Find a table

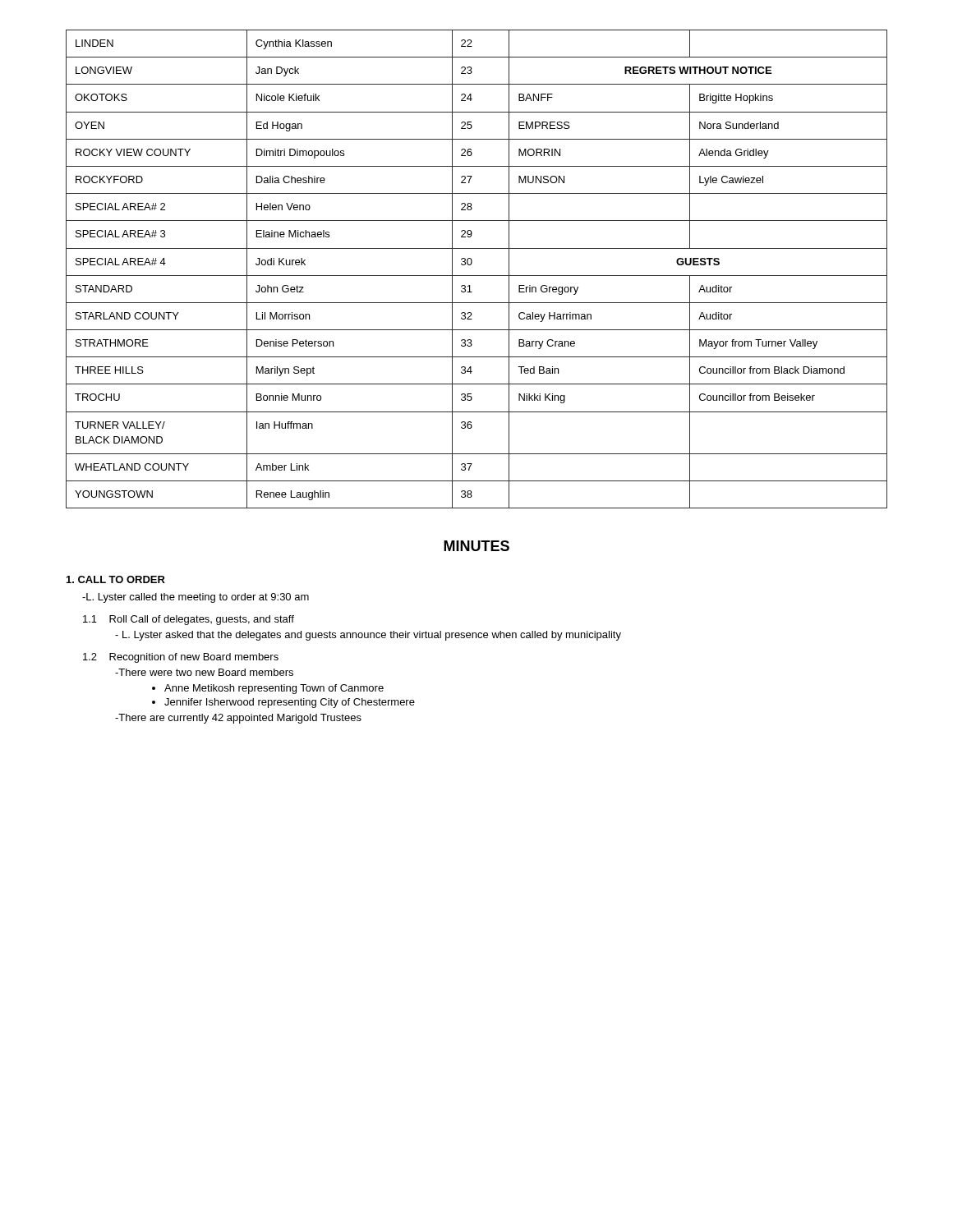pyautogui.click(x=476, y=269)
